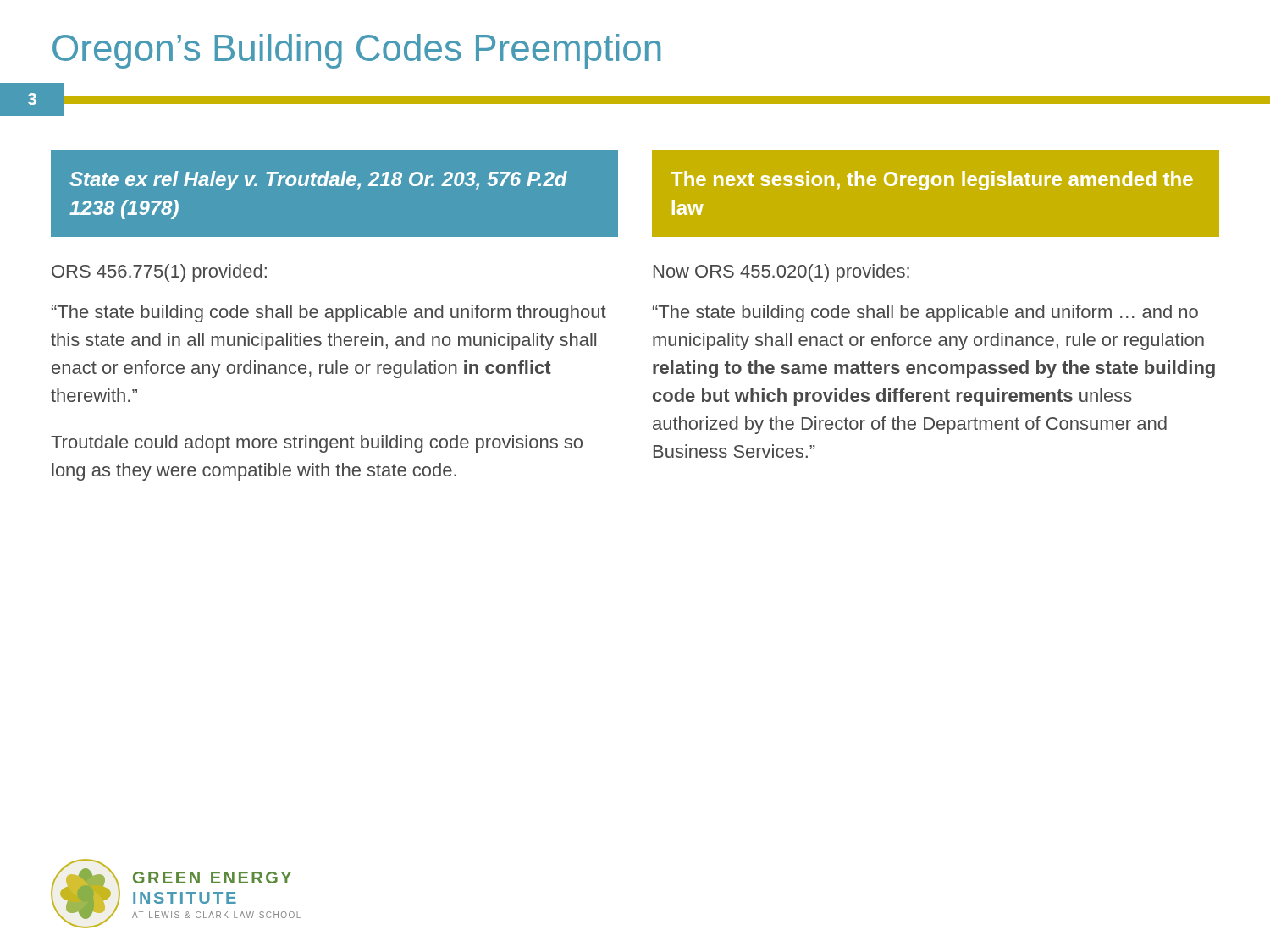Image resolution: width=1270 pixels, height=952 pixels.
Task: Locate the section header that opens with "State ex rel Haley v. Troutdale, 218 Or."
Action: click(x=334, y=193)
